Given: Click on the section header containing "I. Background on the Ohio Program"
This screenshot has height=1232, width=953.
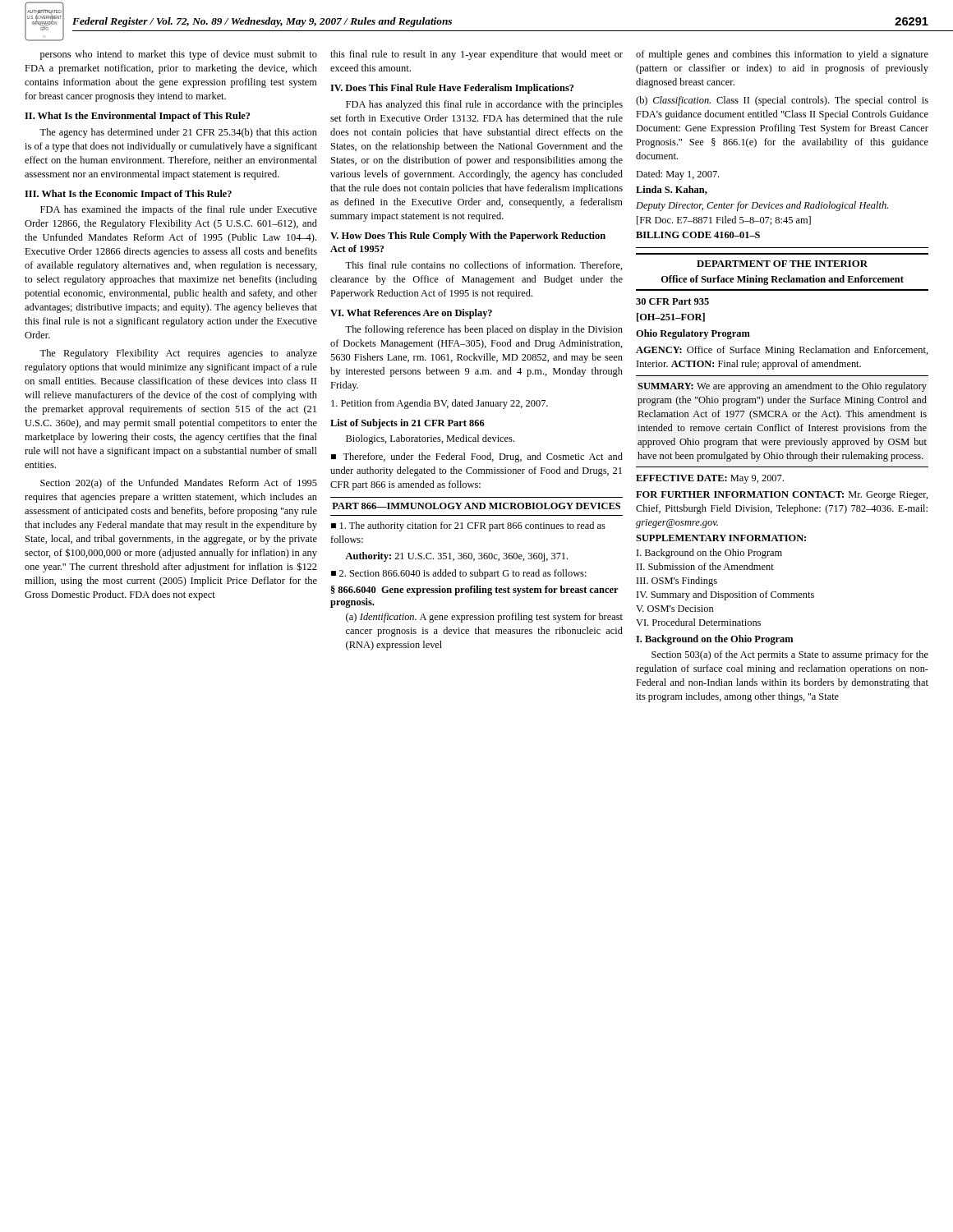Looking at the screenshot, I should coord(715,639).
